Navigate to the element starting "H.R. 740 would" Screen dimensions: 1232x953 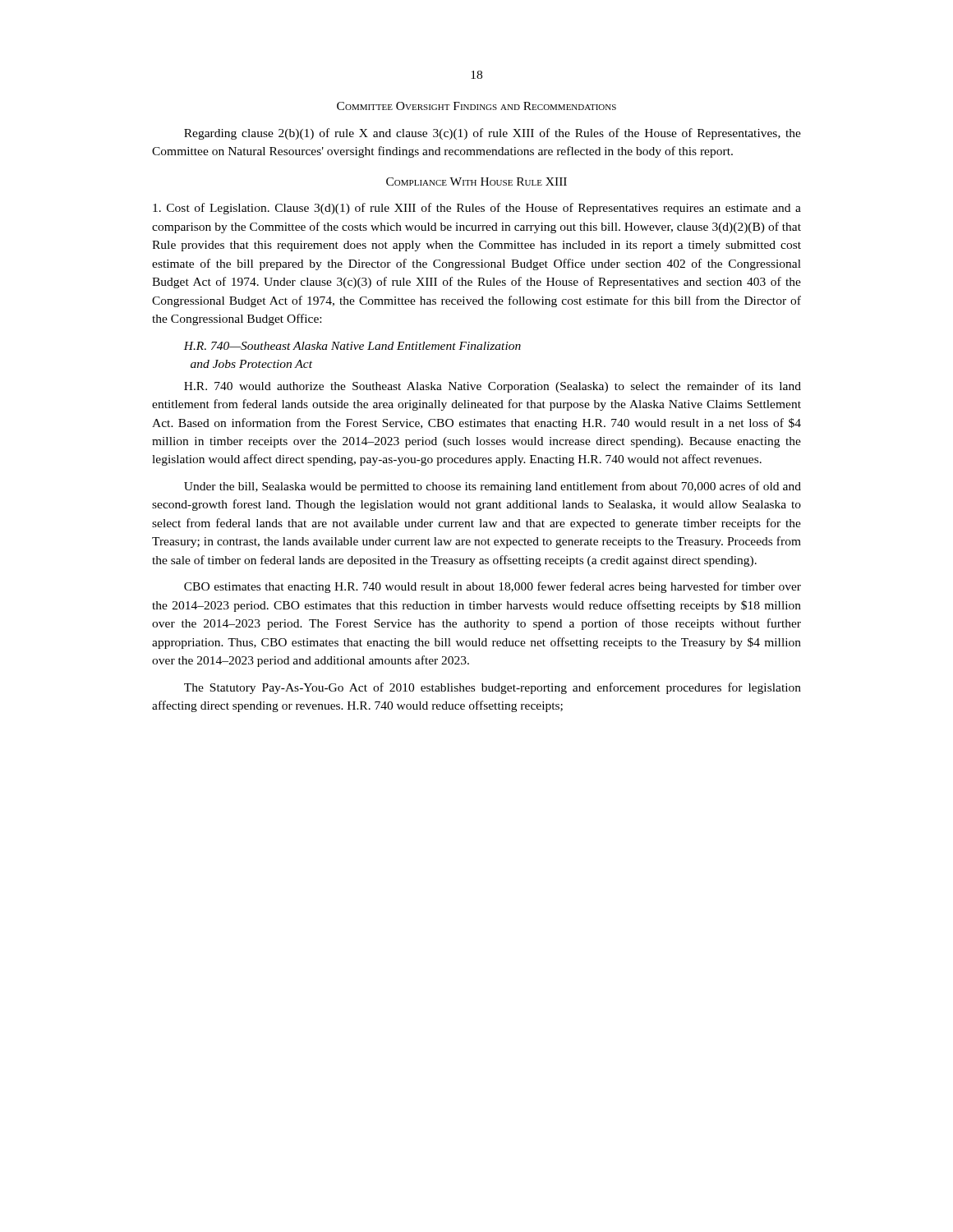click(476, 422)
